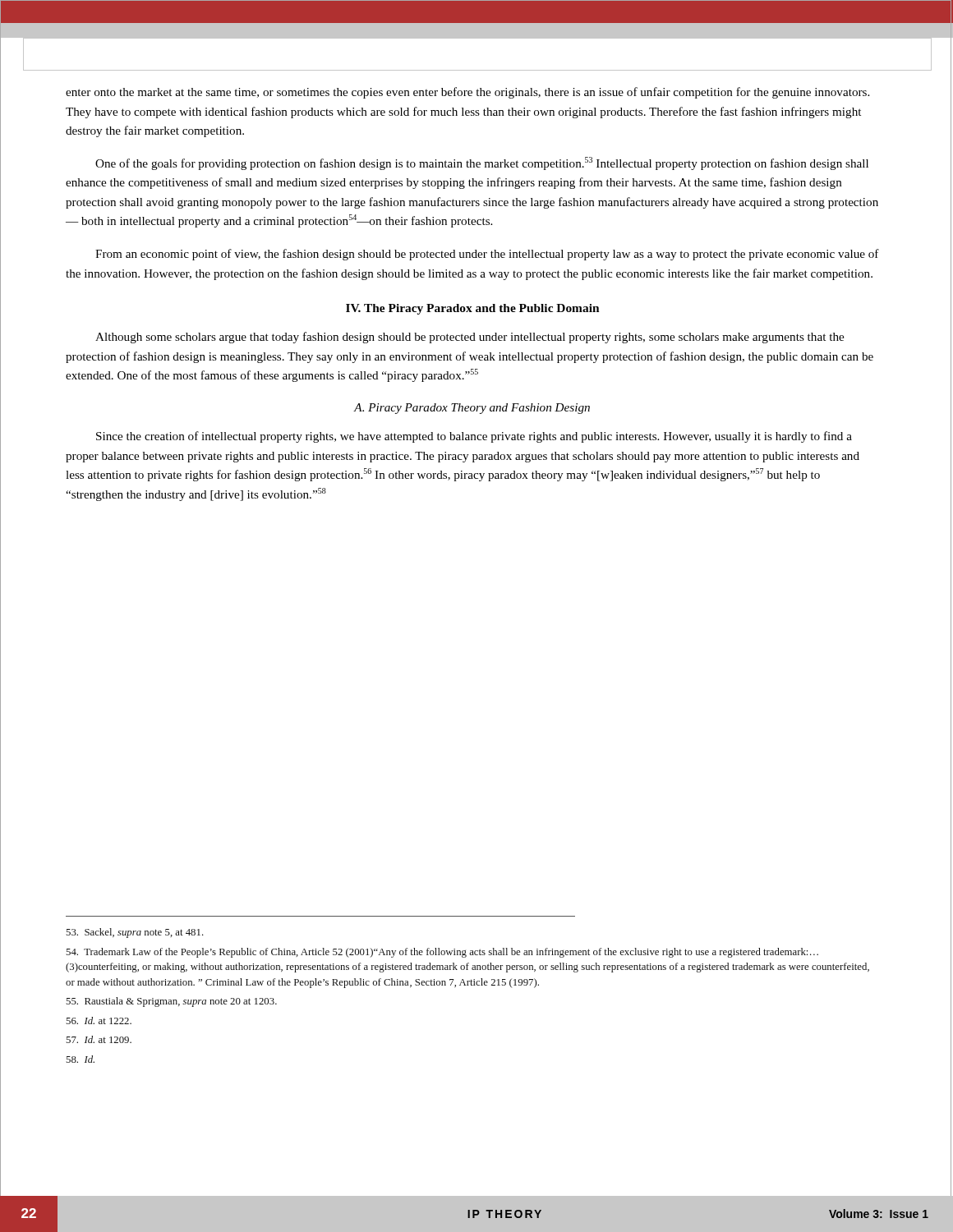Click on the footnote that reads "Id. at 1209."
953x1232 pixels.
99,1040
